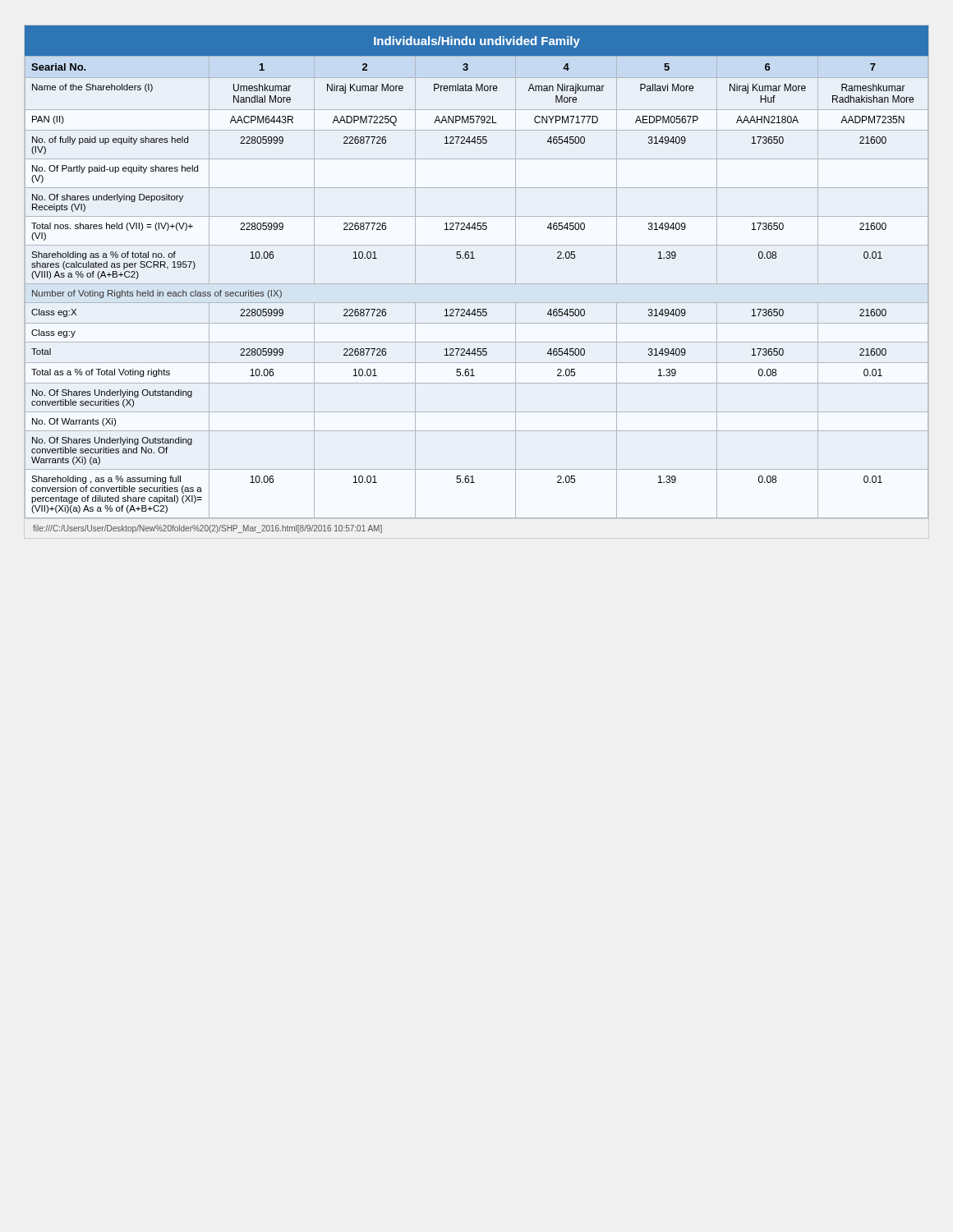Locate the passage starting "Individuals/Hindu undivided Family"
953x1232 pixels.
476,41
